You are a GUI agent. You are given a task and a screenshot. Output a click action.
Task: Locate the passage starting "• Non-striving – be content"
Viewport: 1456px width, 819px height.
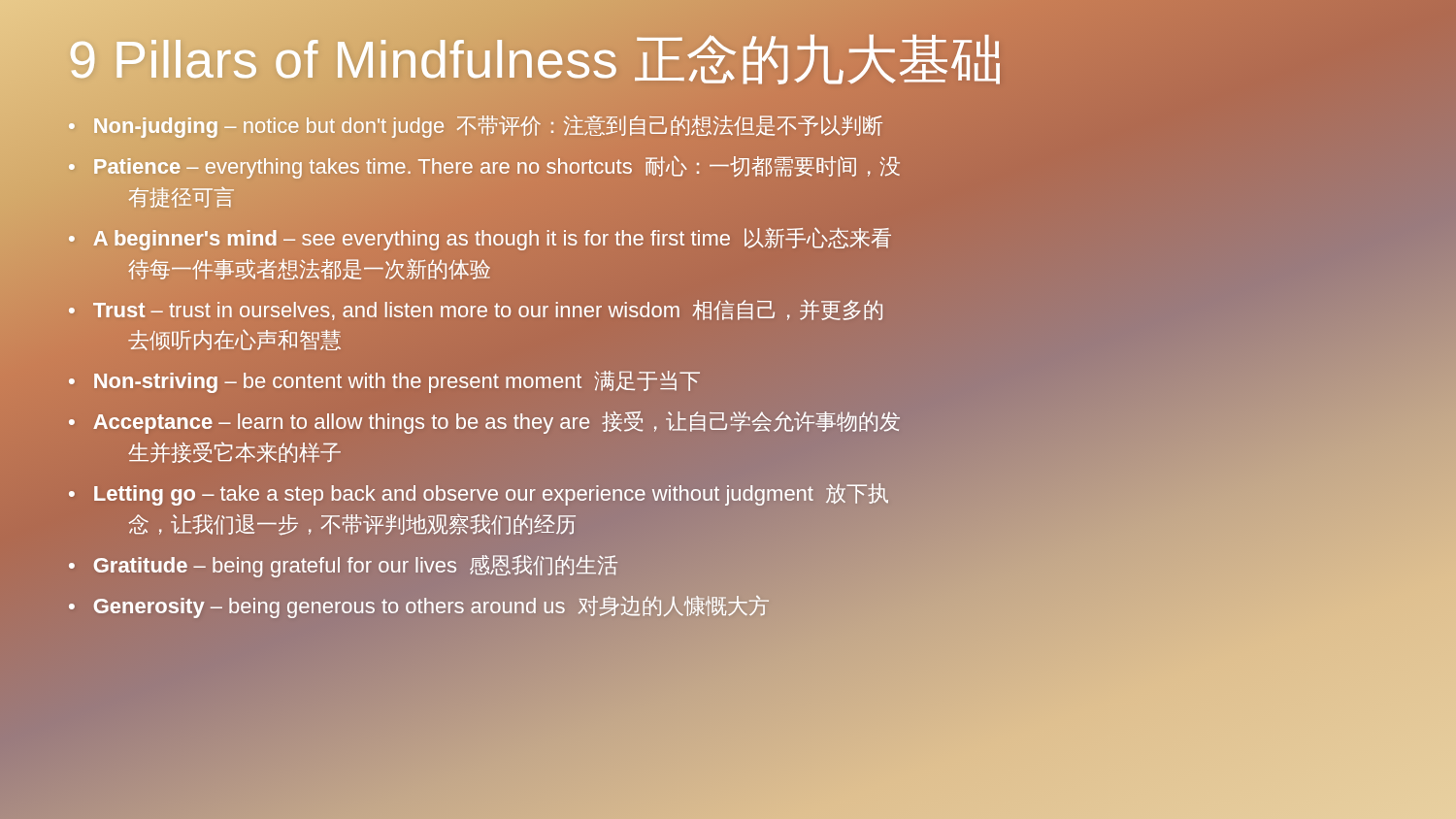pyautogui.click(x=384, y=382)
